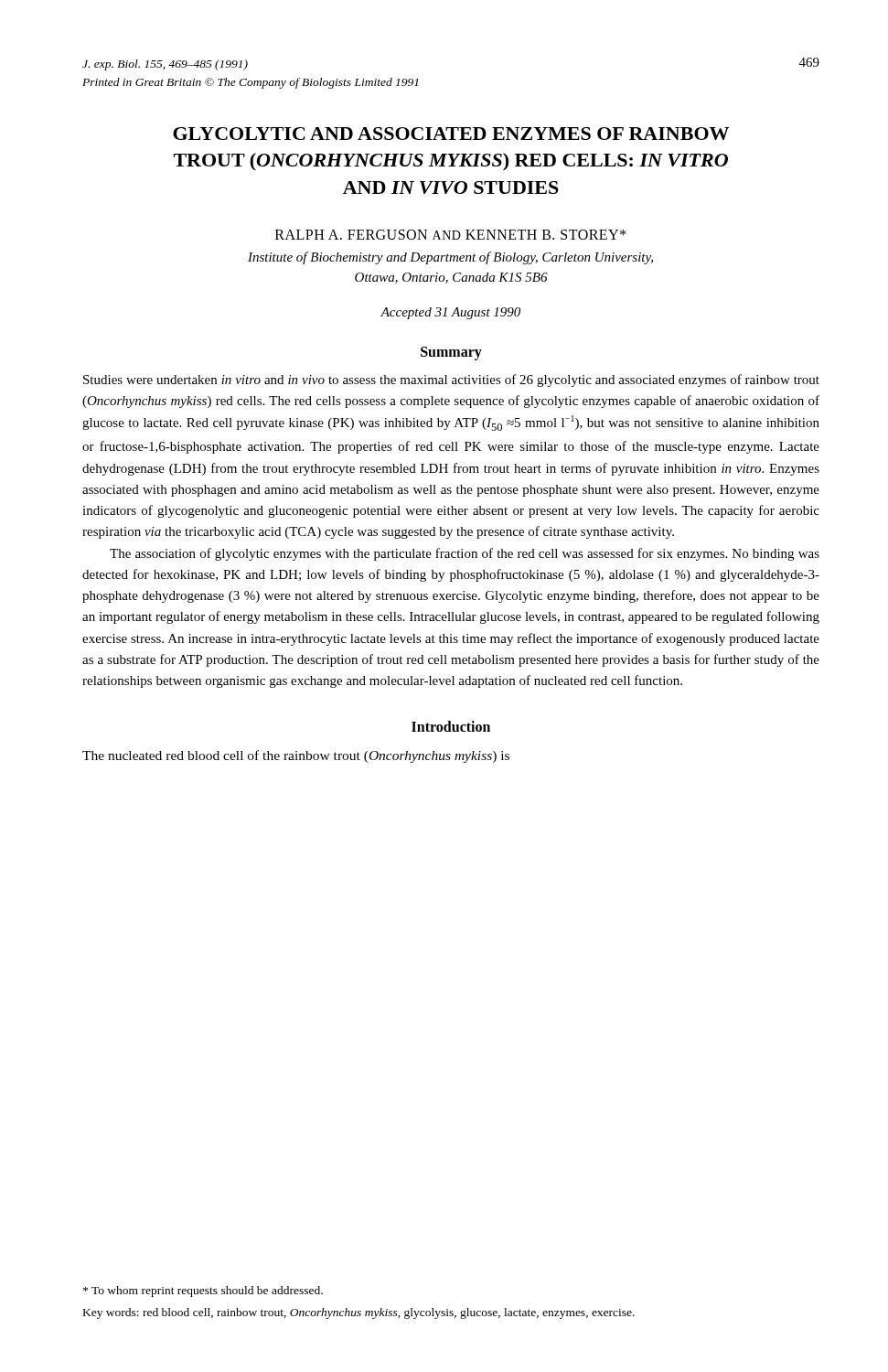Image resolution: width=888 pixels, height=1372 pixels.
Task: Select the text block containing "RALPH A. FERGUSON AND KENNETH B. STOREY* Institute"
Action: pyautogui.click(x=451, y=257)
